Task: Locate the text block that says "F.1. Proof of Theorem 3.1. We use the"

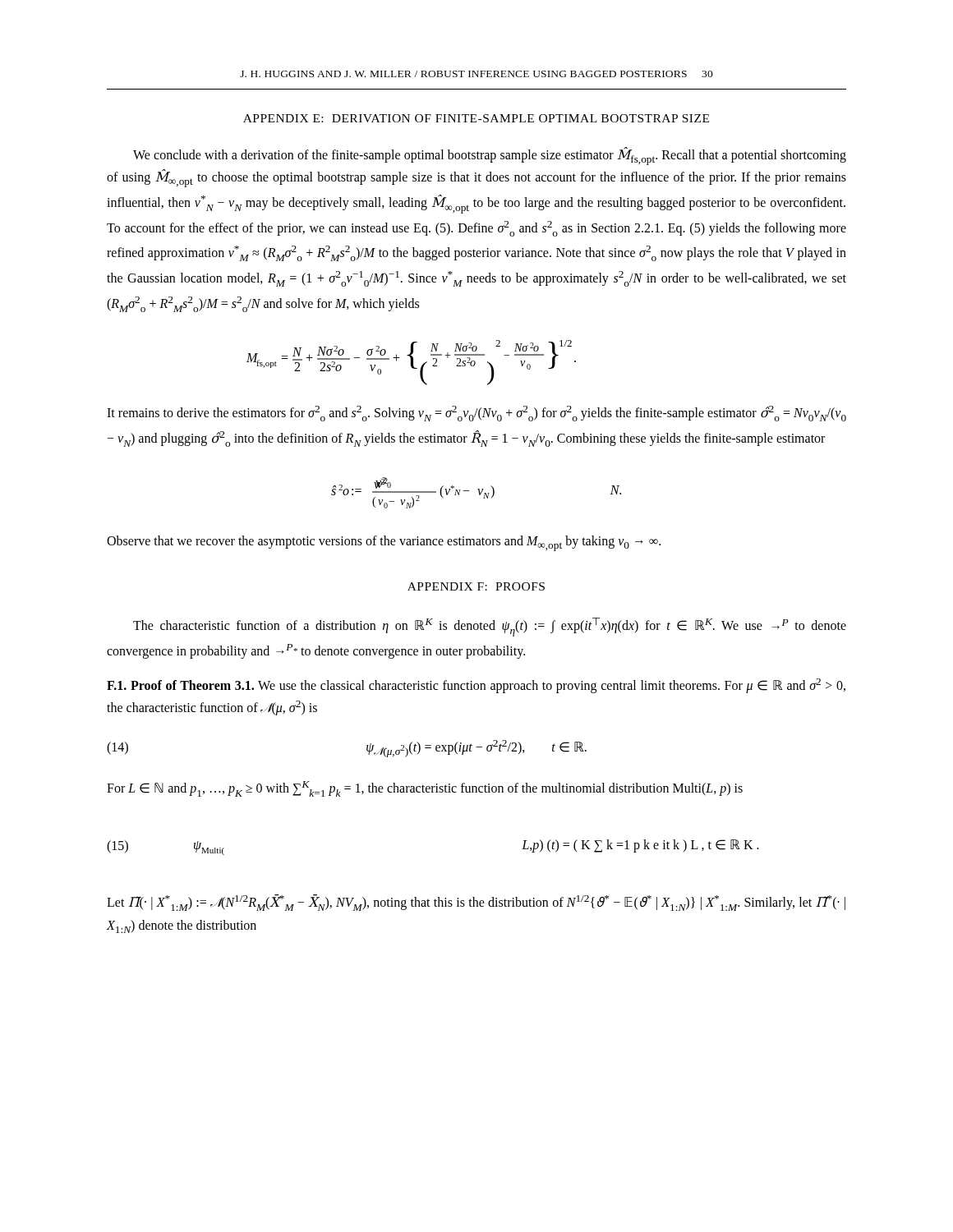Action: [476, 695]
